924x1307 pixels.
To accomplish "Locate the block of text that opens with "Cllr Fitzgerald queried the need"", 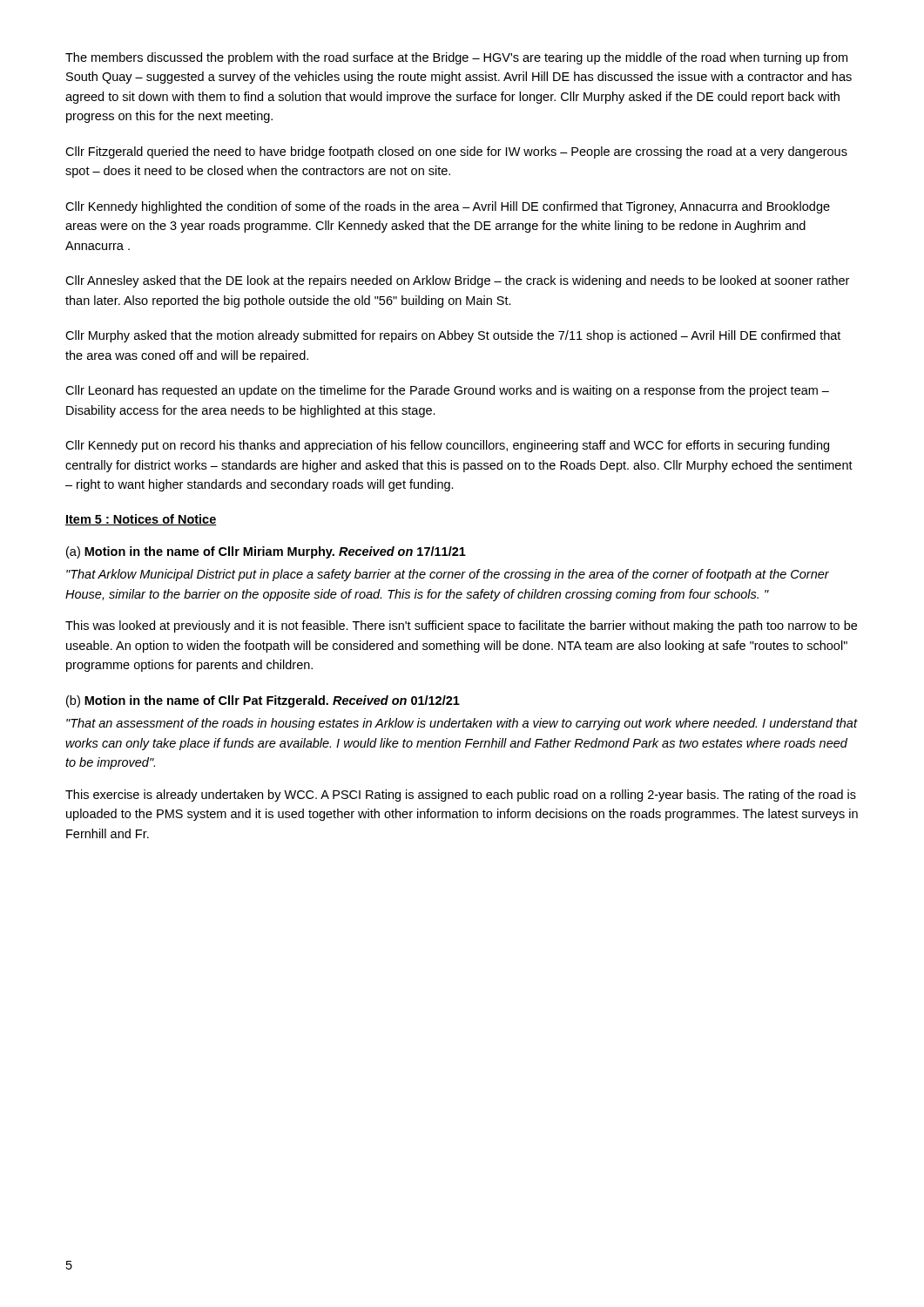I will click(456, 161).
